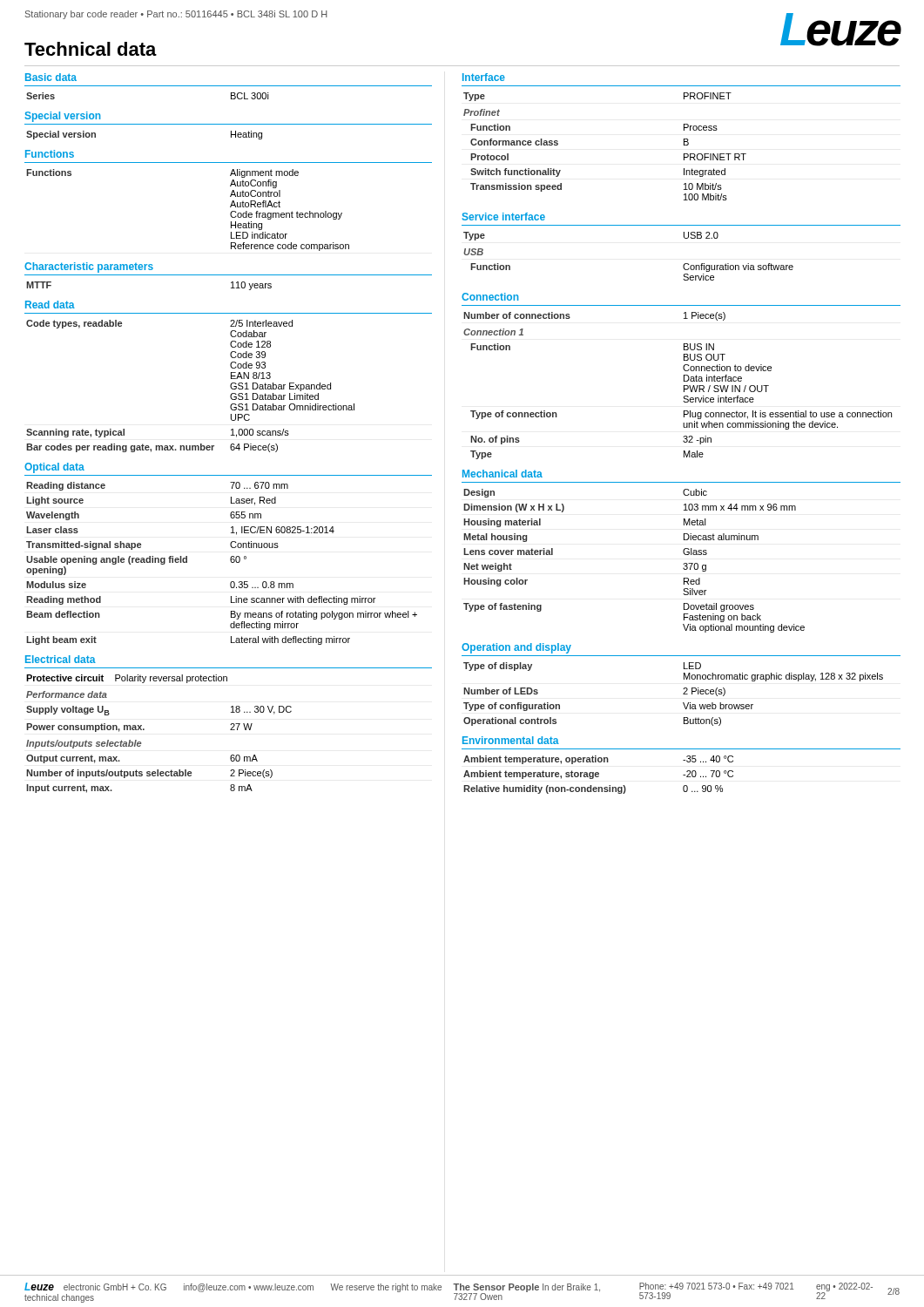
Task: Locate the table with the text "Alignment mode AutoConfig AutoControl"
Action: 228,210
